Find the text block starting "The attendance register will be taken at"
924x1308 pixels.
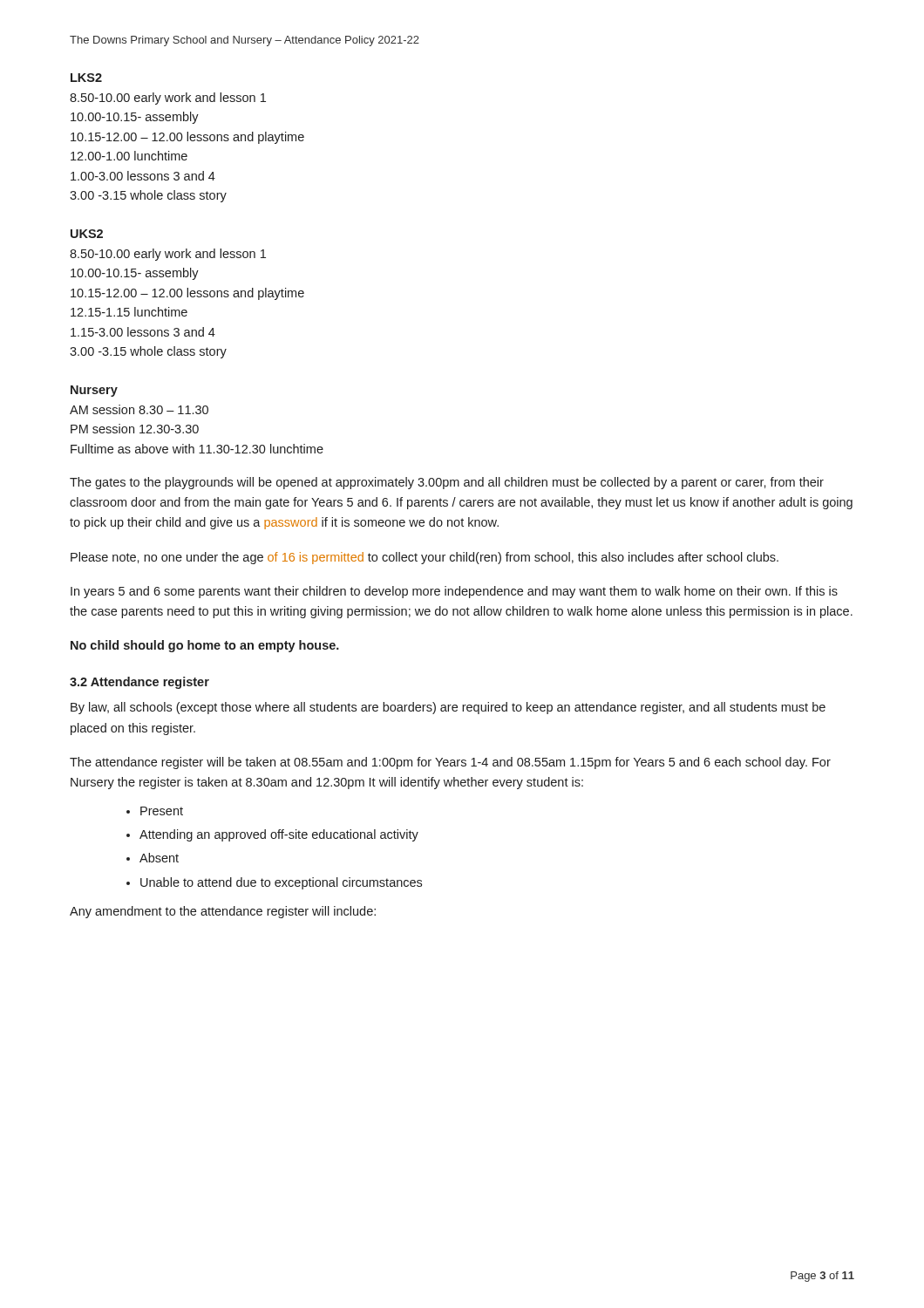click(450, 772)
